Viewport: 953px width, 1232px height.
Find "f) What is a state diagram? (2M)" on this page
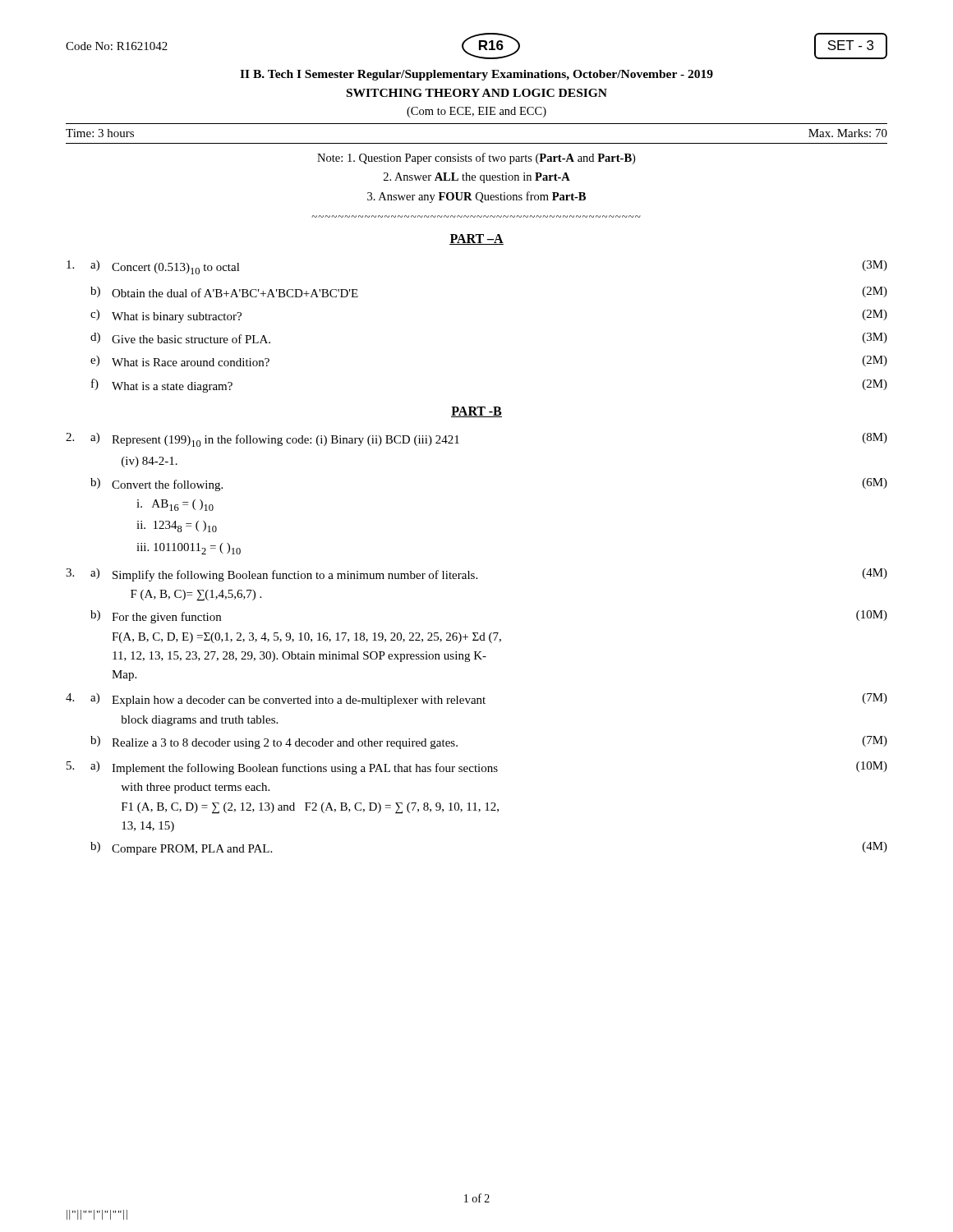[166, 386]
